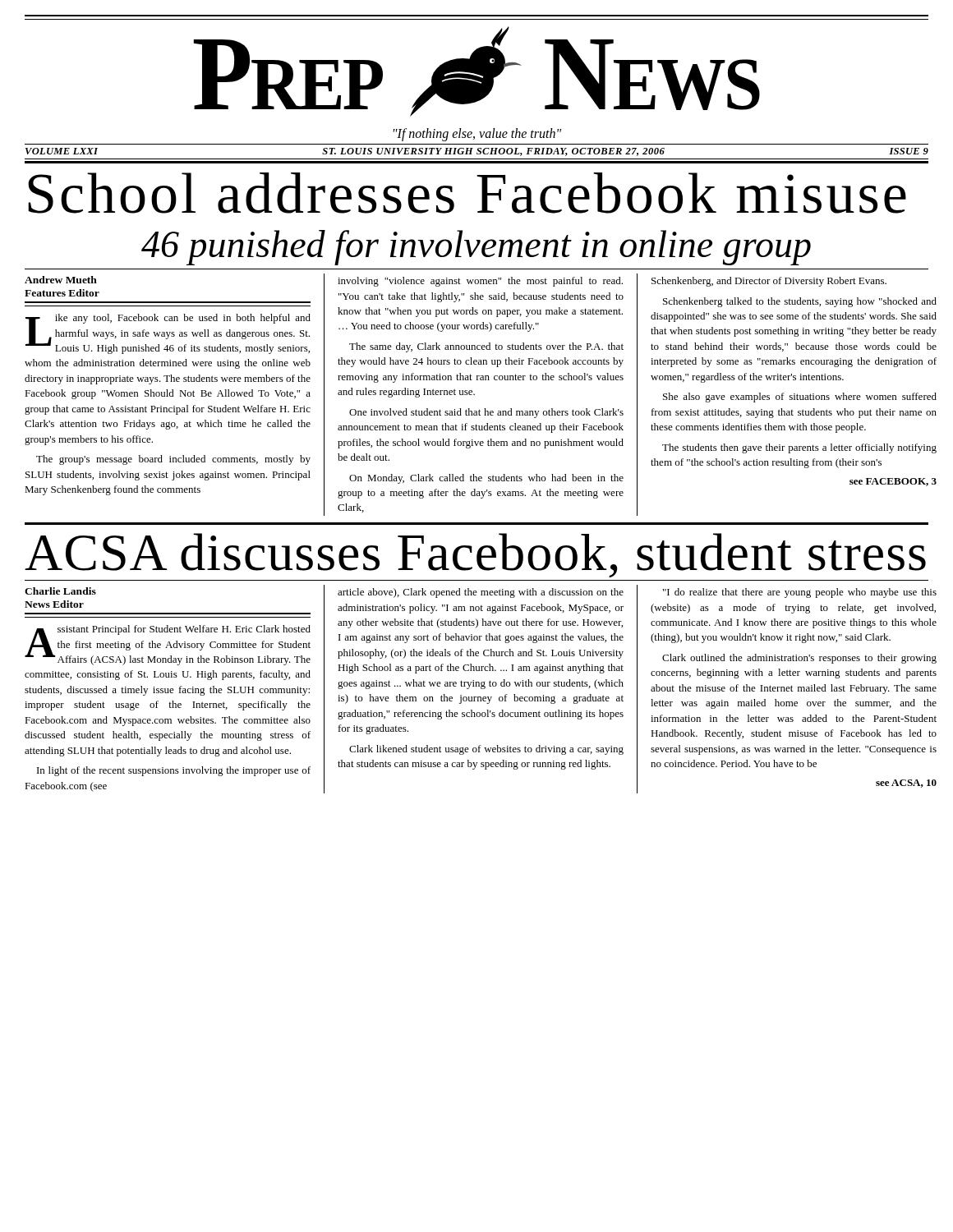Viewport: 953px width, 1232px height.
Task: Where is the passage that starts ""I do realize that"?
Action: (794, 687)
